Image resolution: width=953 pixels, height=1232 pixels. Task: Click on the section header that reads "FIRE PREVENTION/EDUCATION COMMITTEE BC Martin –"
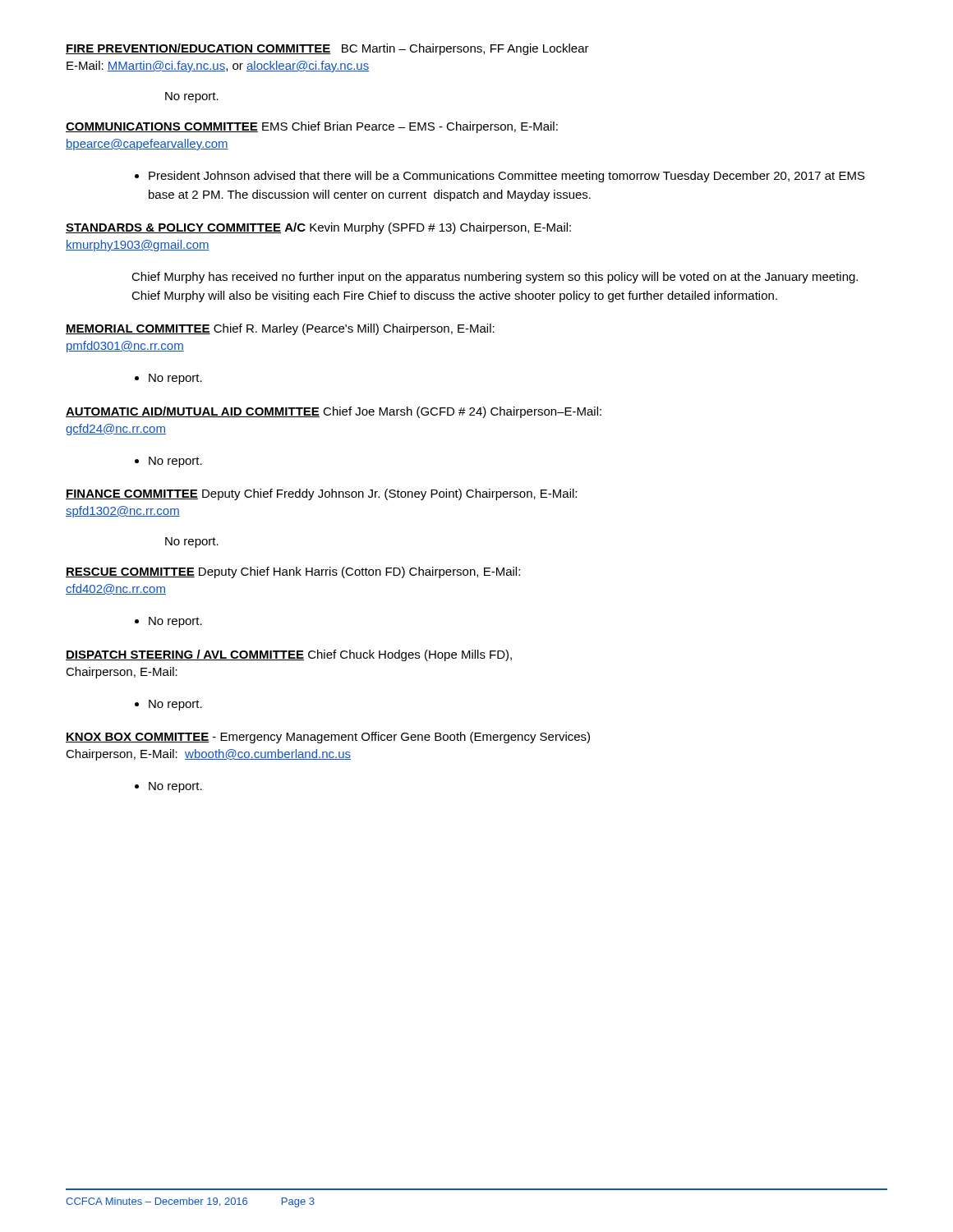[476, 57]
